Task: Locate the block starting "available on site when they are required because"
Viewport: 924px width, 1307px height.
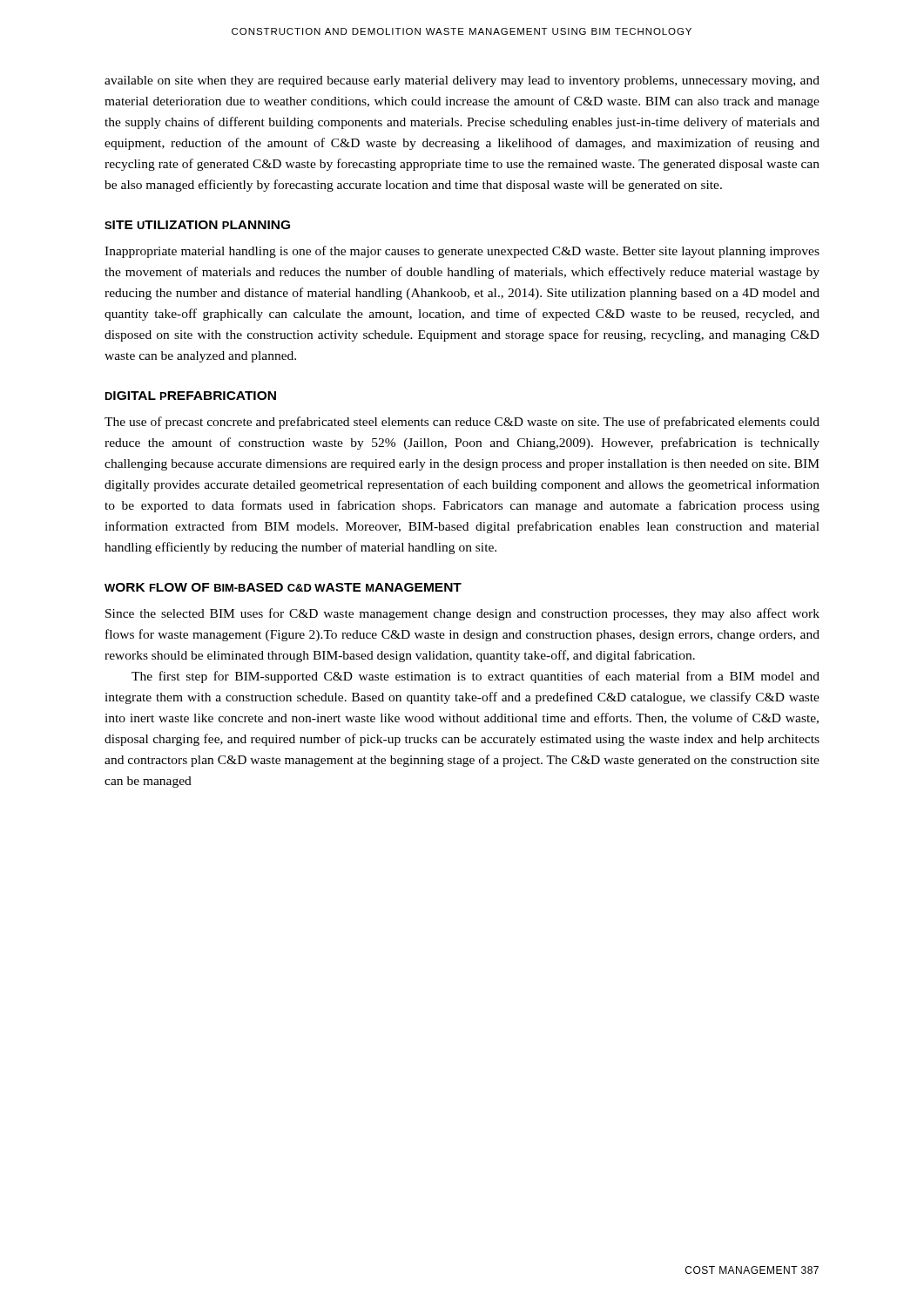Action: coord(462,132)
